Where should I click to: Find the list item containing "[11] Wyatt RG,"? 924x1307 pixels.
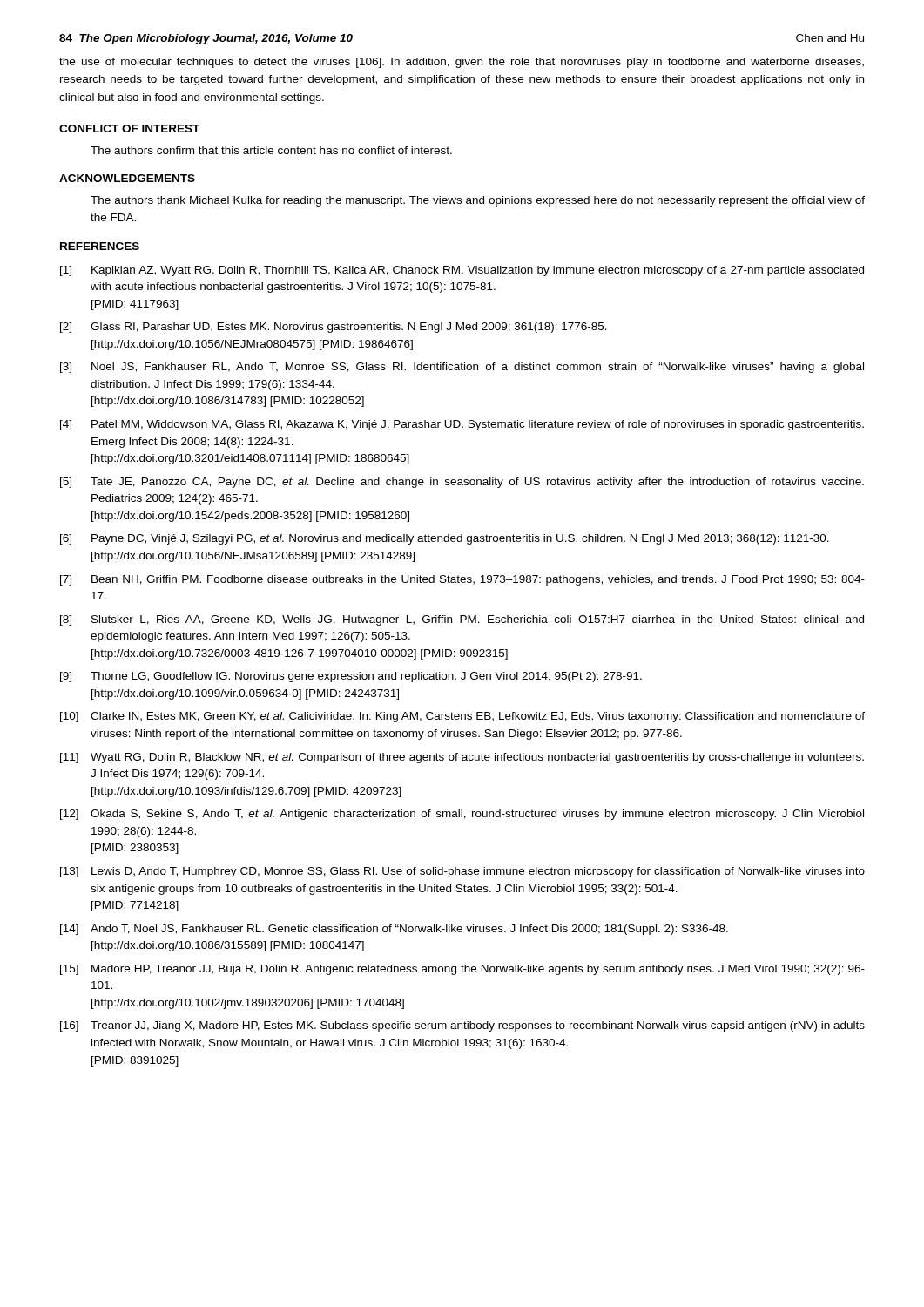(462, 758)
